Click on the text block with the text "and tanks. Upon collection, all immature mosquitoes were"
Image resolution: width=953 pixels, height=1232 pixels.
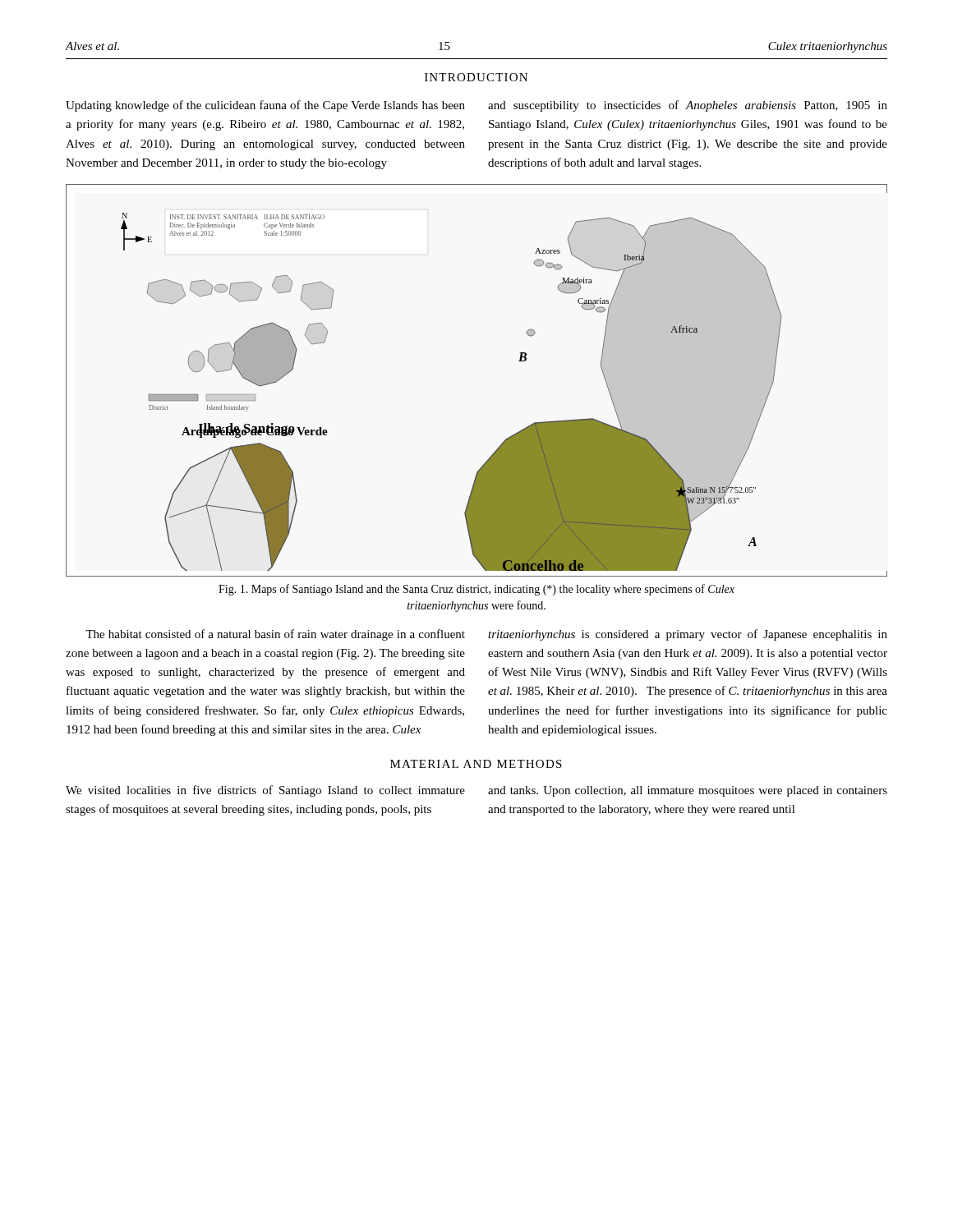(x=688, y=800)
